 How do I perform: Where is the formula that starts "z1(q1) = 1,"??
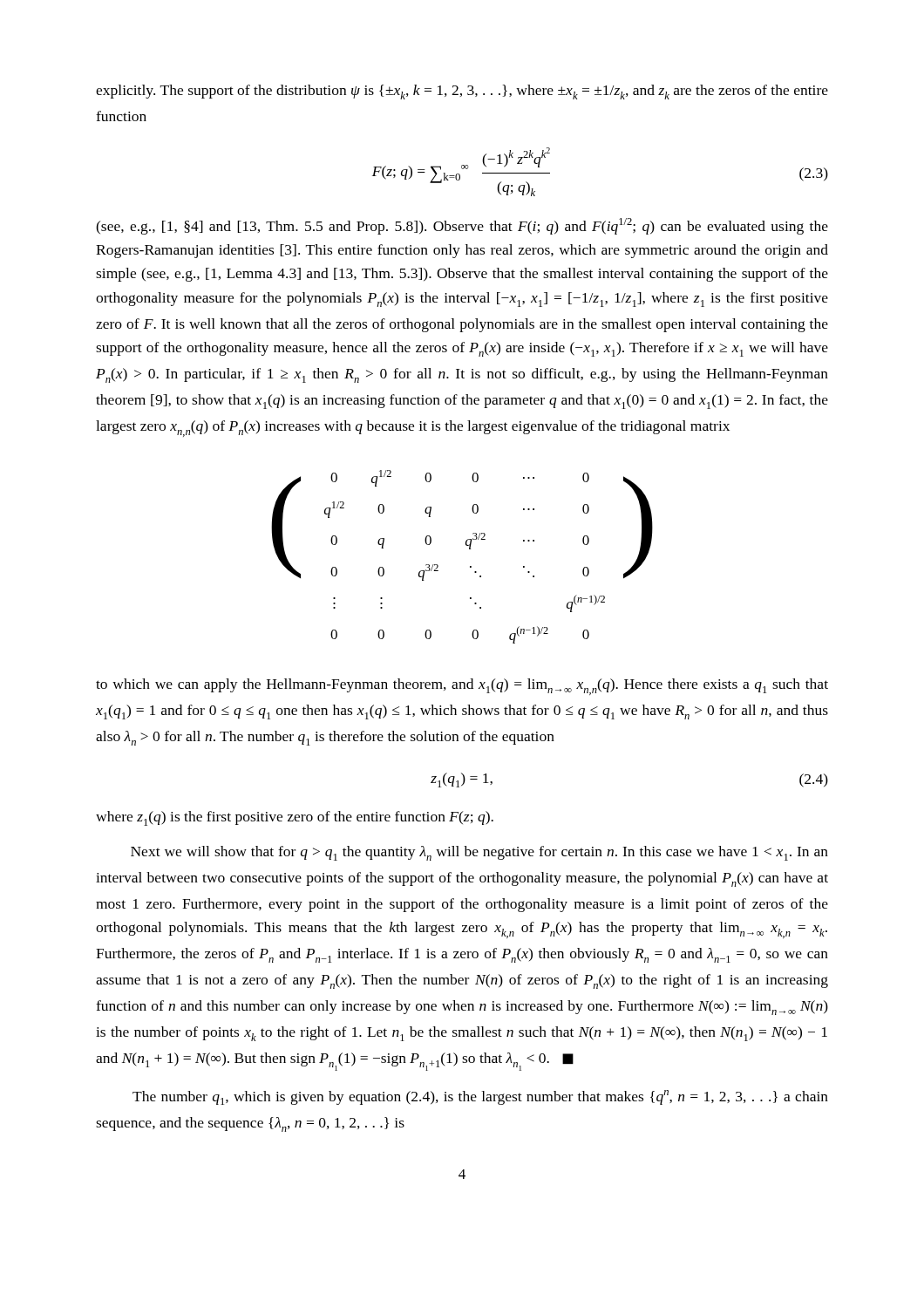(x=463, y=780)
